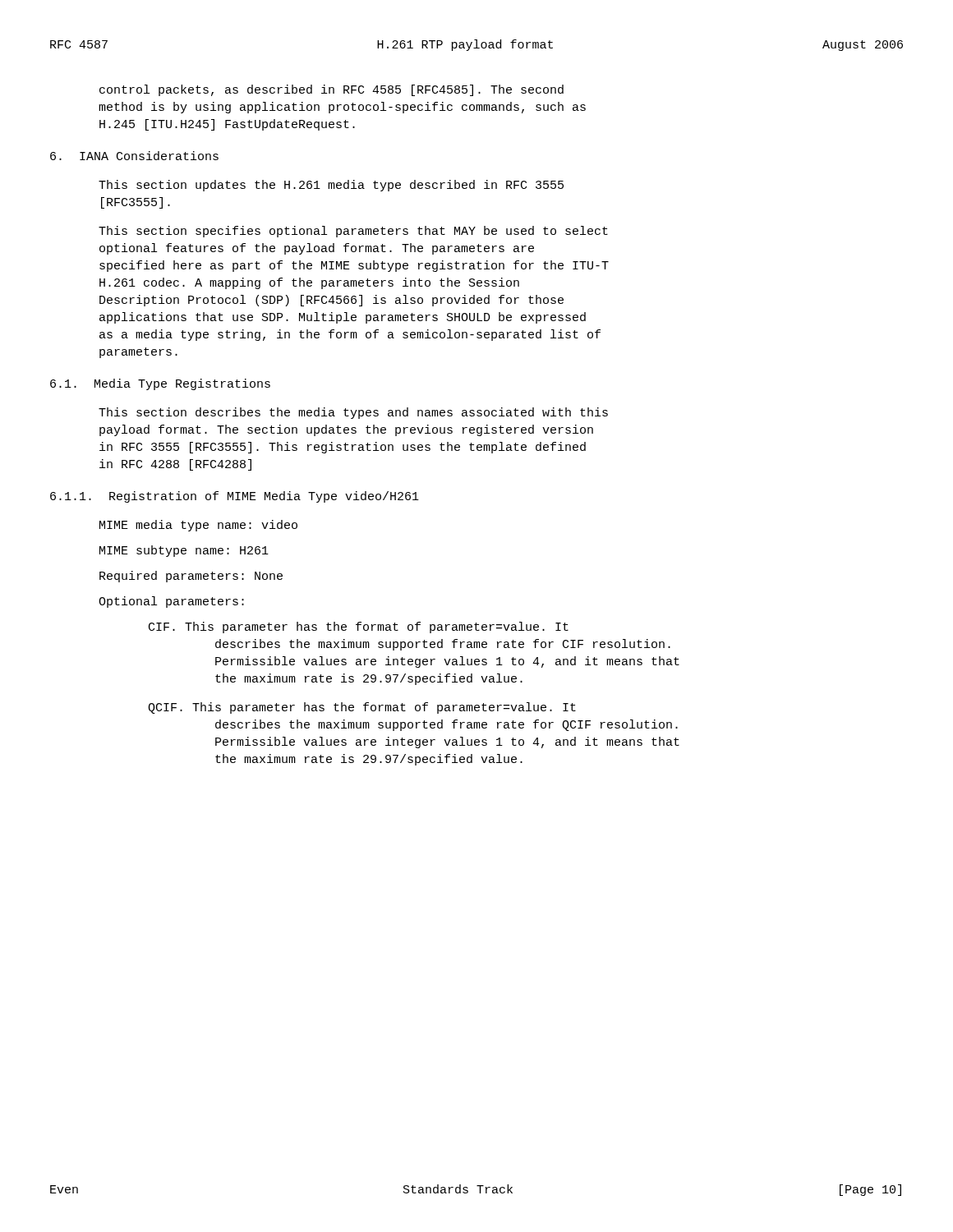Select the passage starting "6. IANA Considerations"
This screenshot has height=1232, width=953.
pos(134,157)
